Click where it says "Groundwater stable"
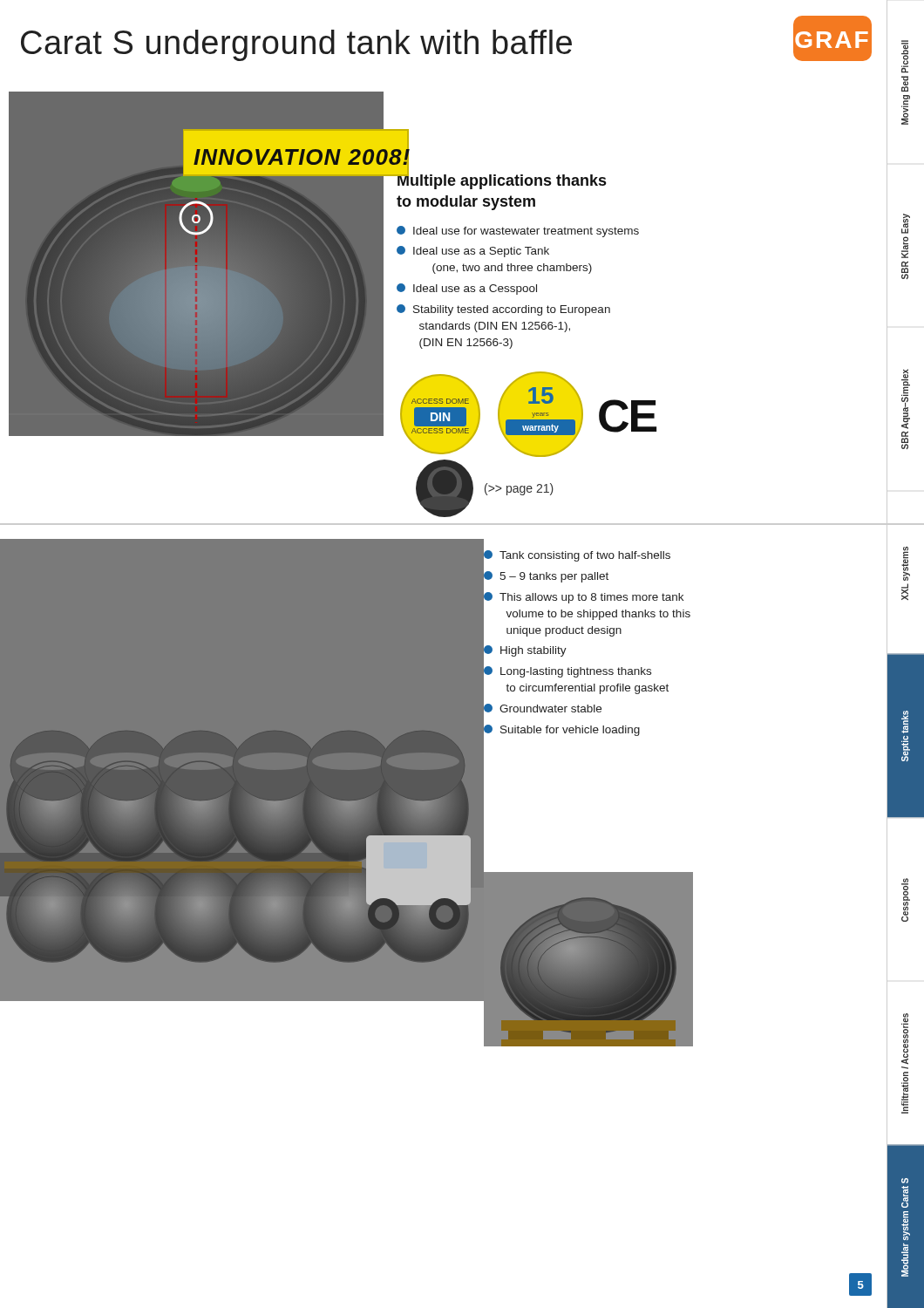 click(551, 709)
